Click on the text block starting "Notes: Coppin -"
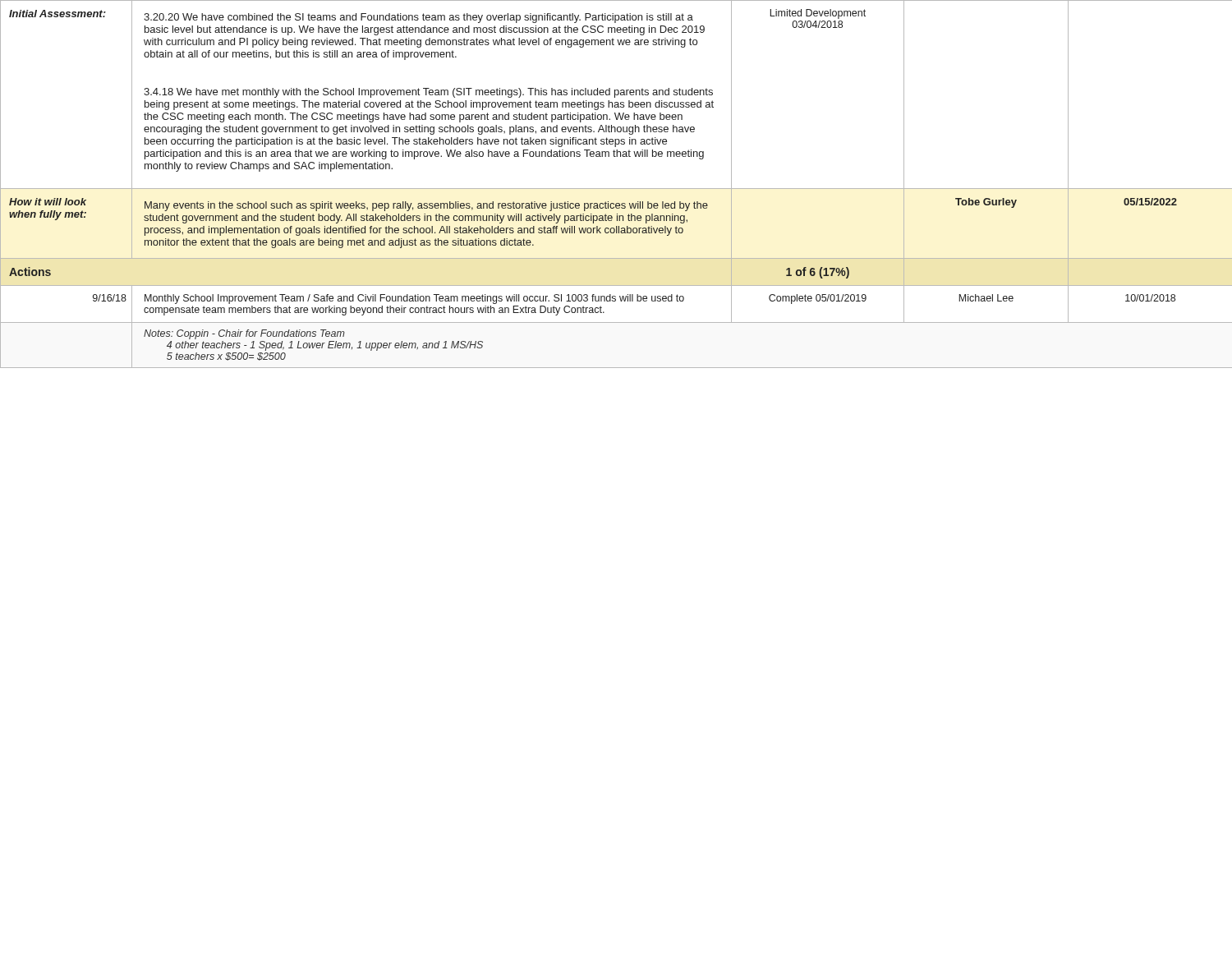This screenshot has height=953, width=1232. click(314, 345)
